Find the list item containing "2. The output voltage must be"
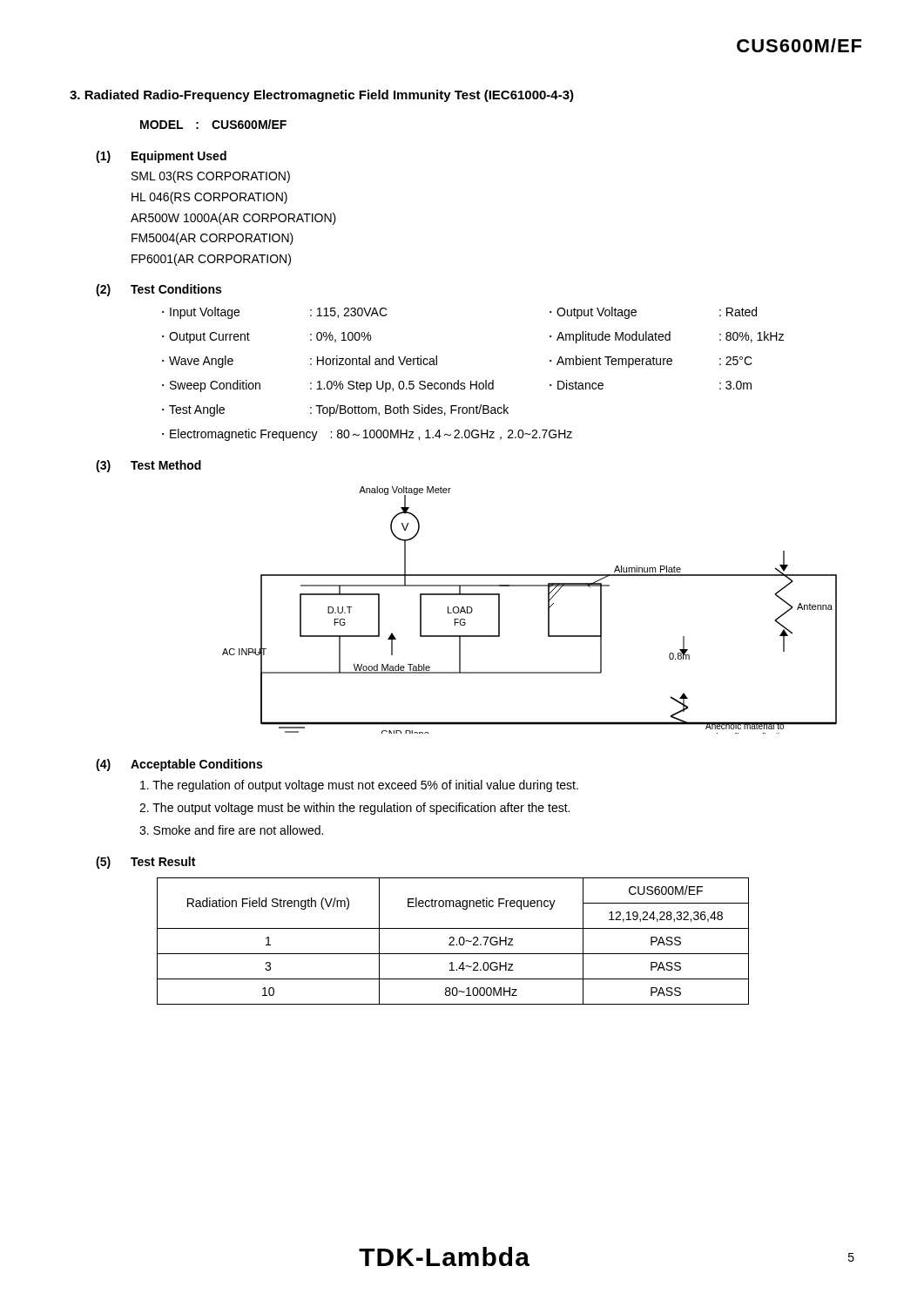Viewport: 924px width, 1307px height. point(355,808)
